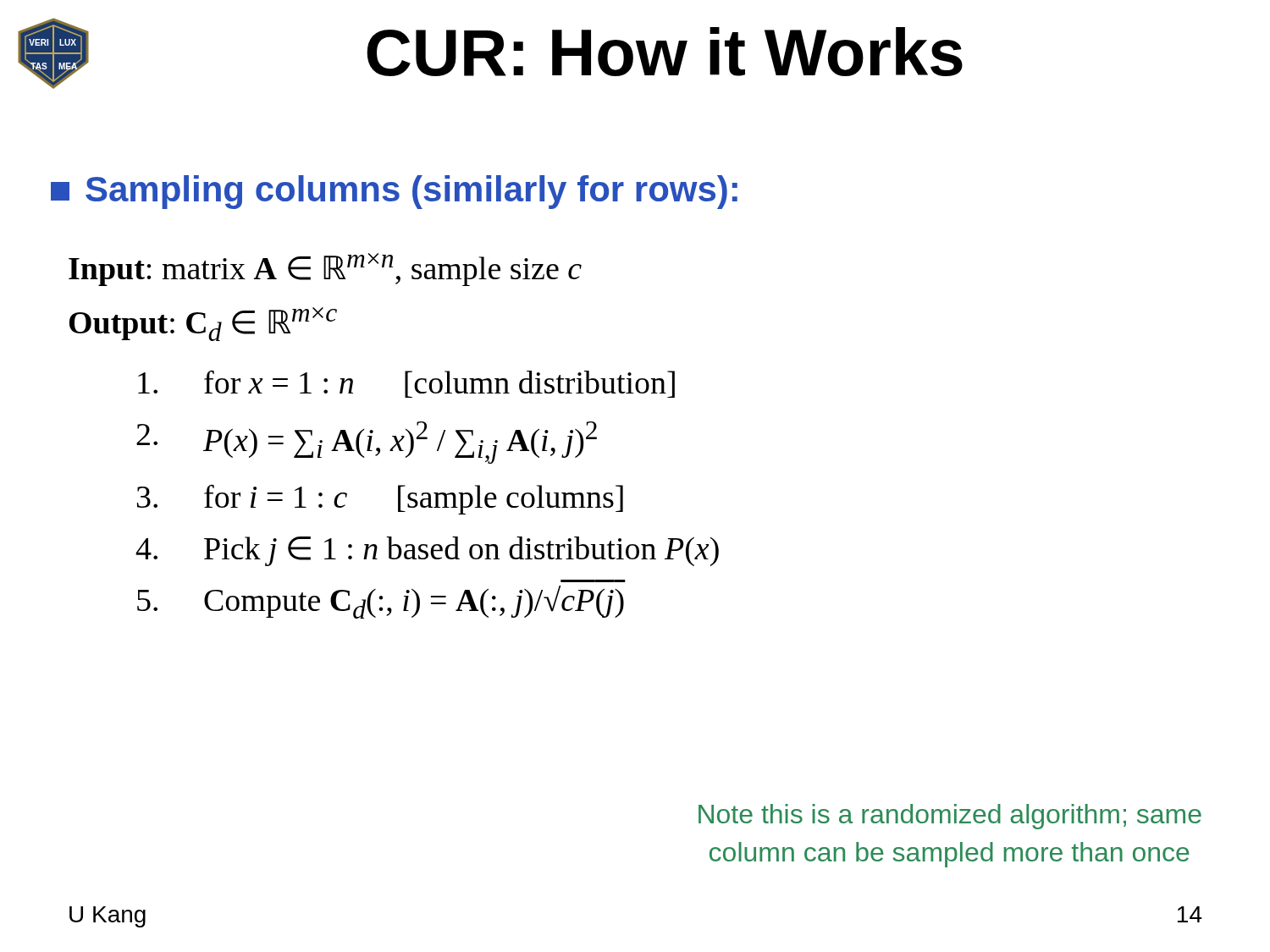The image size is (1270, 952).
Task: Find the logo
Action: coord(53,53)
